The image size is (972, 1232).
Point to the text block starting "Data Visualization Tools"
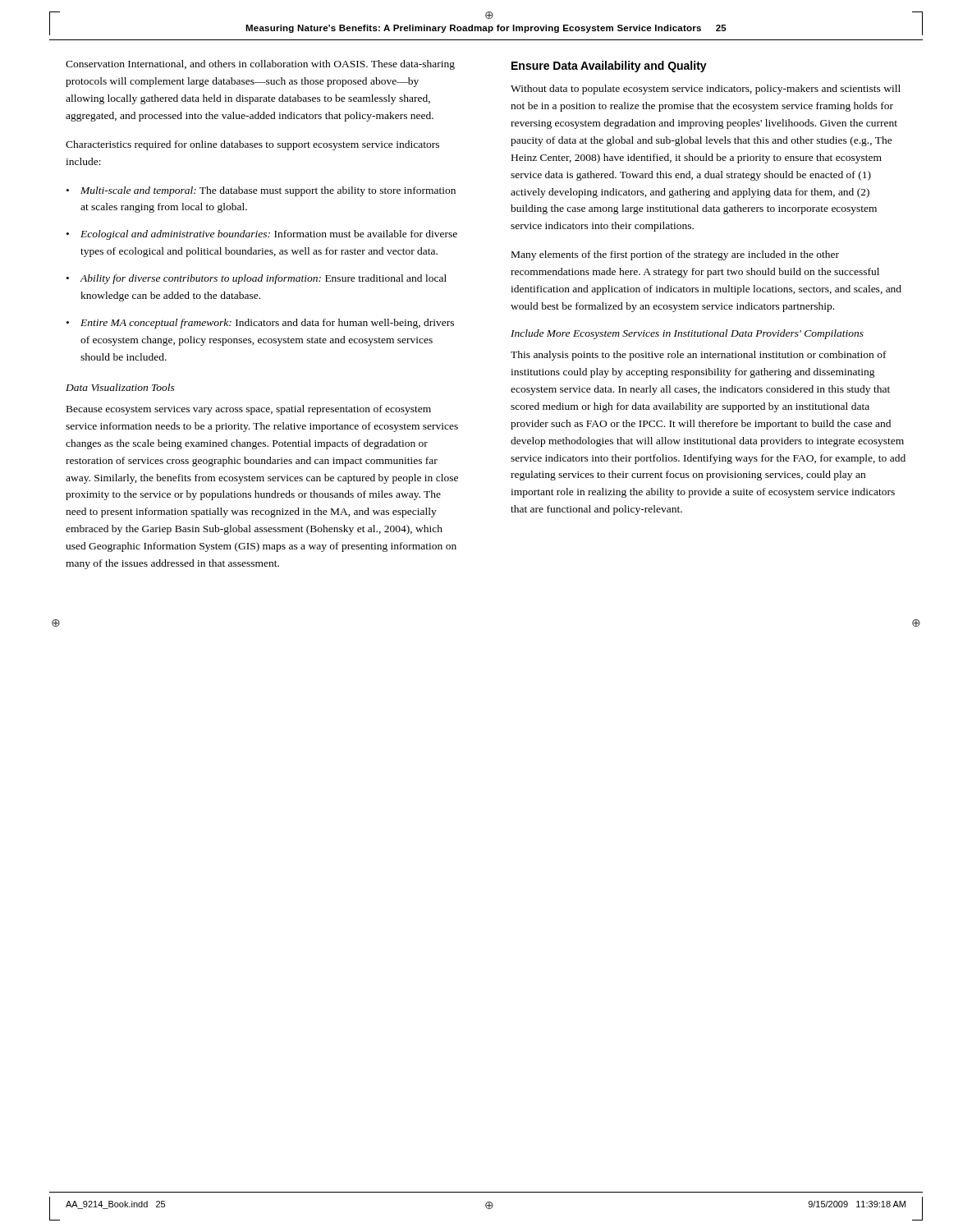pos(120,387)
